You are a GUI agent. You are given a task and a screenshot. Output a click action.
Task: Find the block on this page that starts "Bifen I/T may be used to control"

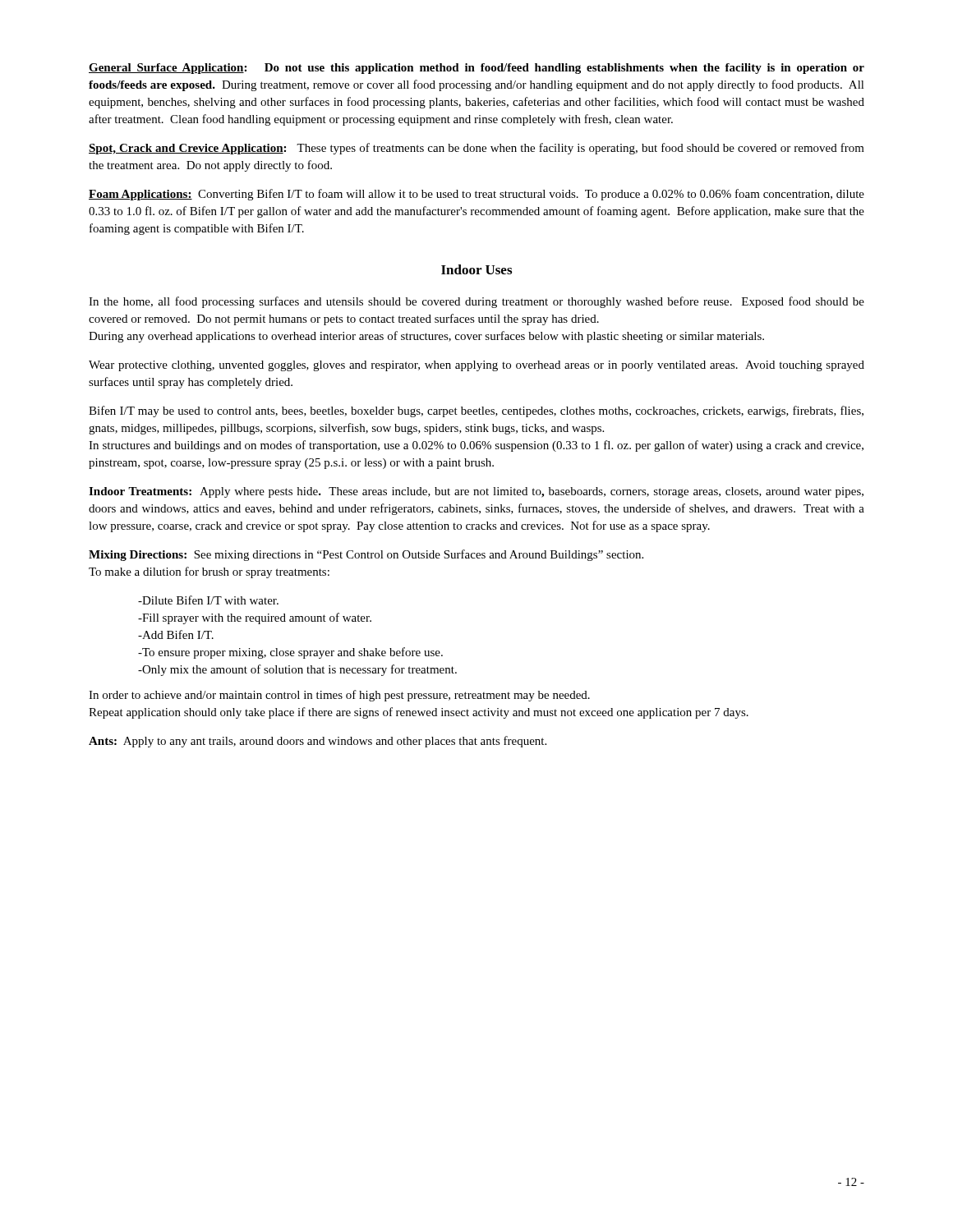click(x=476, y=436)
